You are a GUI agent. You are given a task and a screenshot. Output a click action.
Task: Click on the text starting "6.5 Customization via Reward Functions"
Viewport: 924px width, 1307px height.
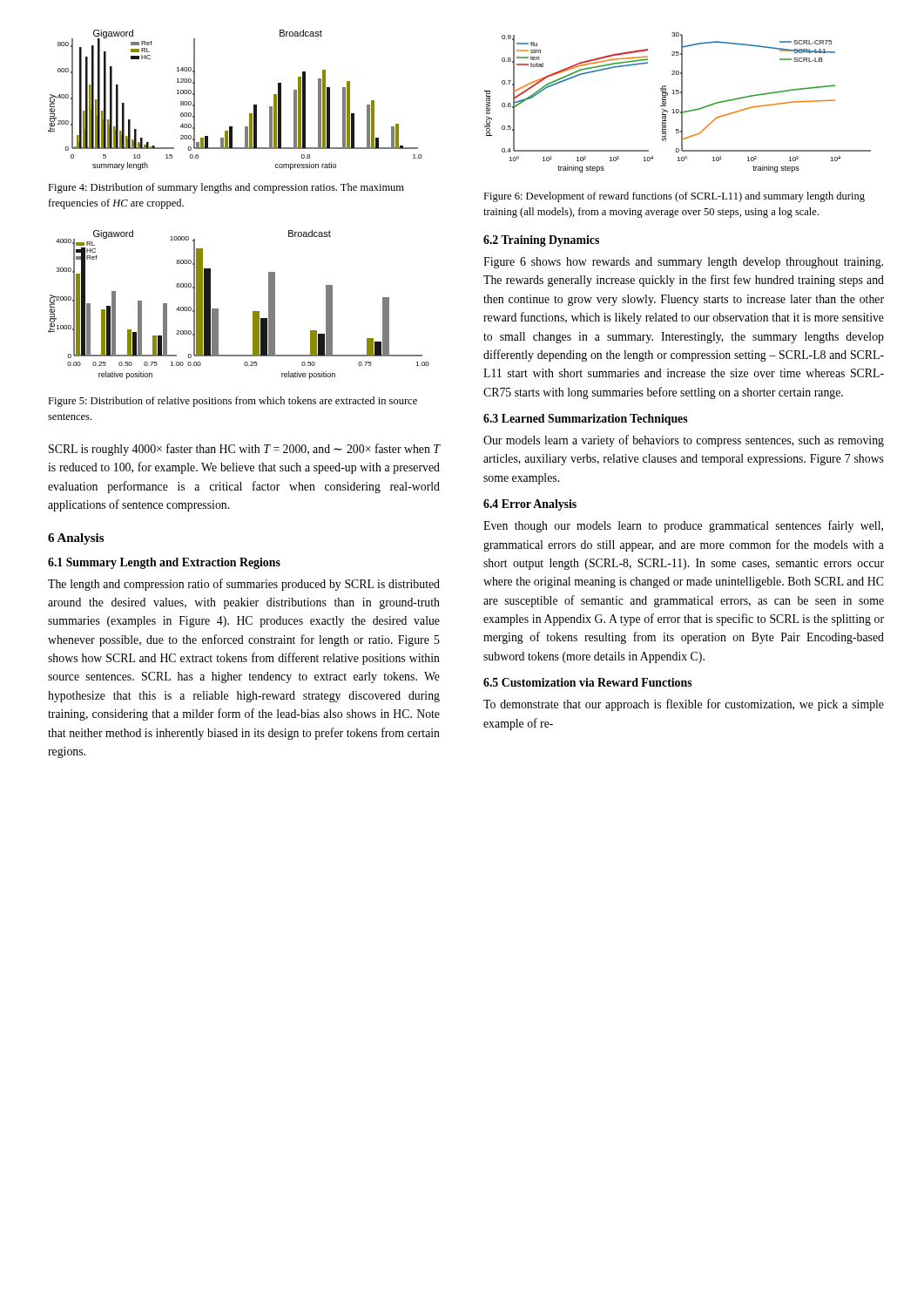click(588, 683)
